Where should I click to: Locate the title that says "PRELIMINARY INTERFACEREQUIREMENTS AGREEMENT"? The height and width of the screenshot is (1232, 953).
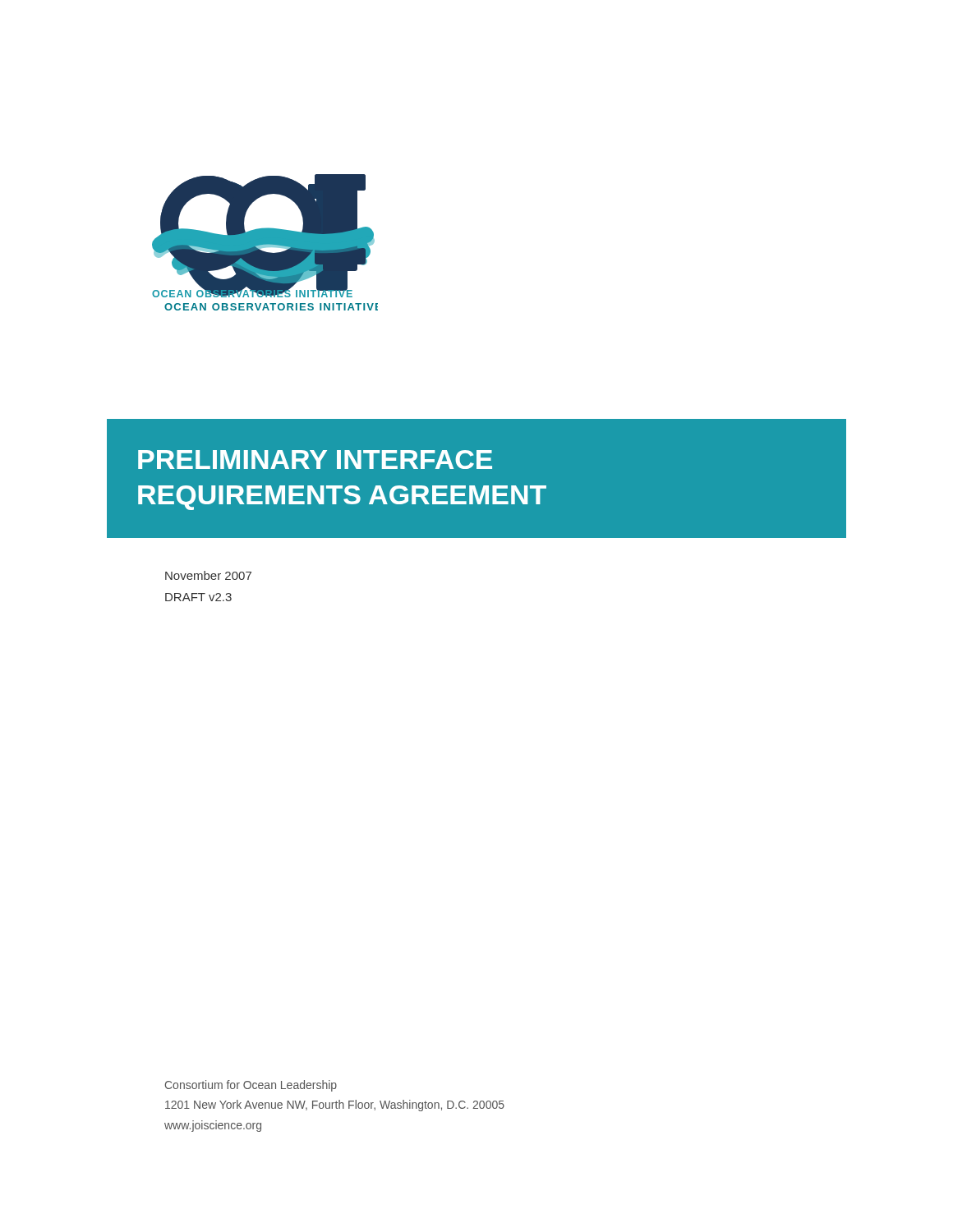[x=476, y=477]
